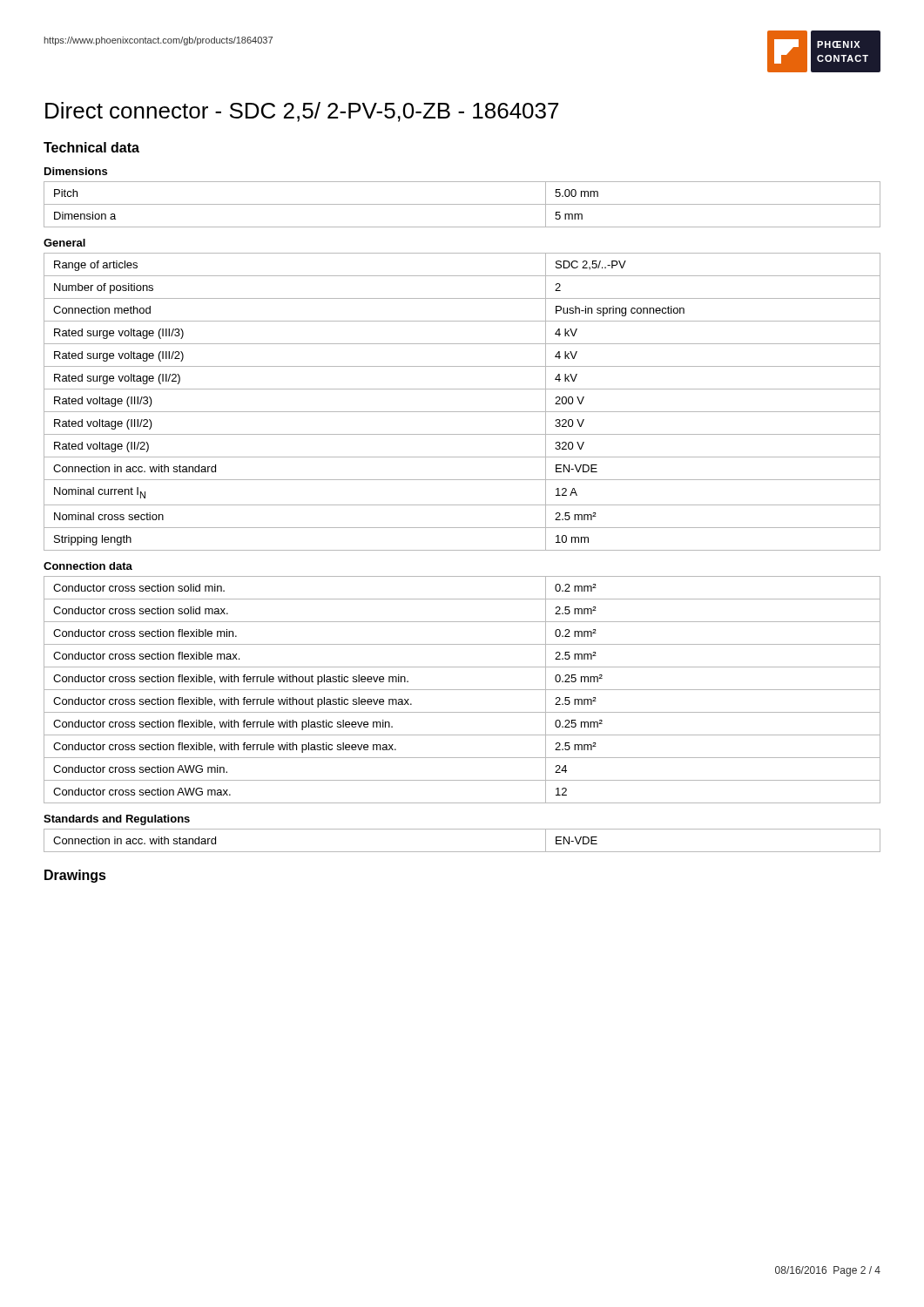Click on the logo
This screenshot has width=924, height=1307.
tap(824, 53)
